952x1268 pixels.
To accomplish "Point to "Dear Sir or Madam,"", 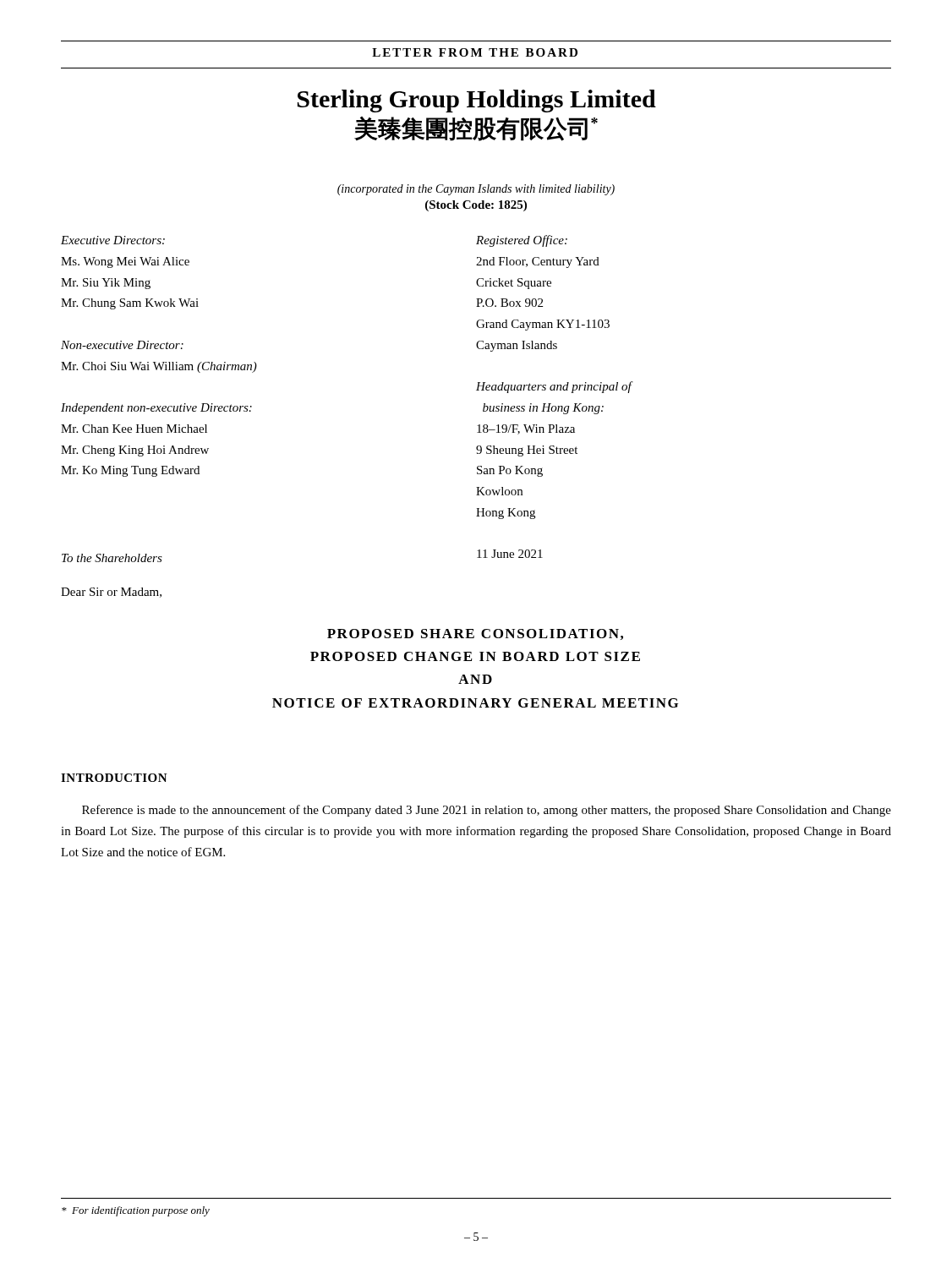I will coord(112,592).
